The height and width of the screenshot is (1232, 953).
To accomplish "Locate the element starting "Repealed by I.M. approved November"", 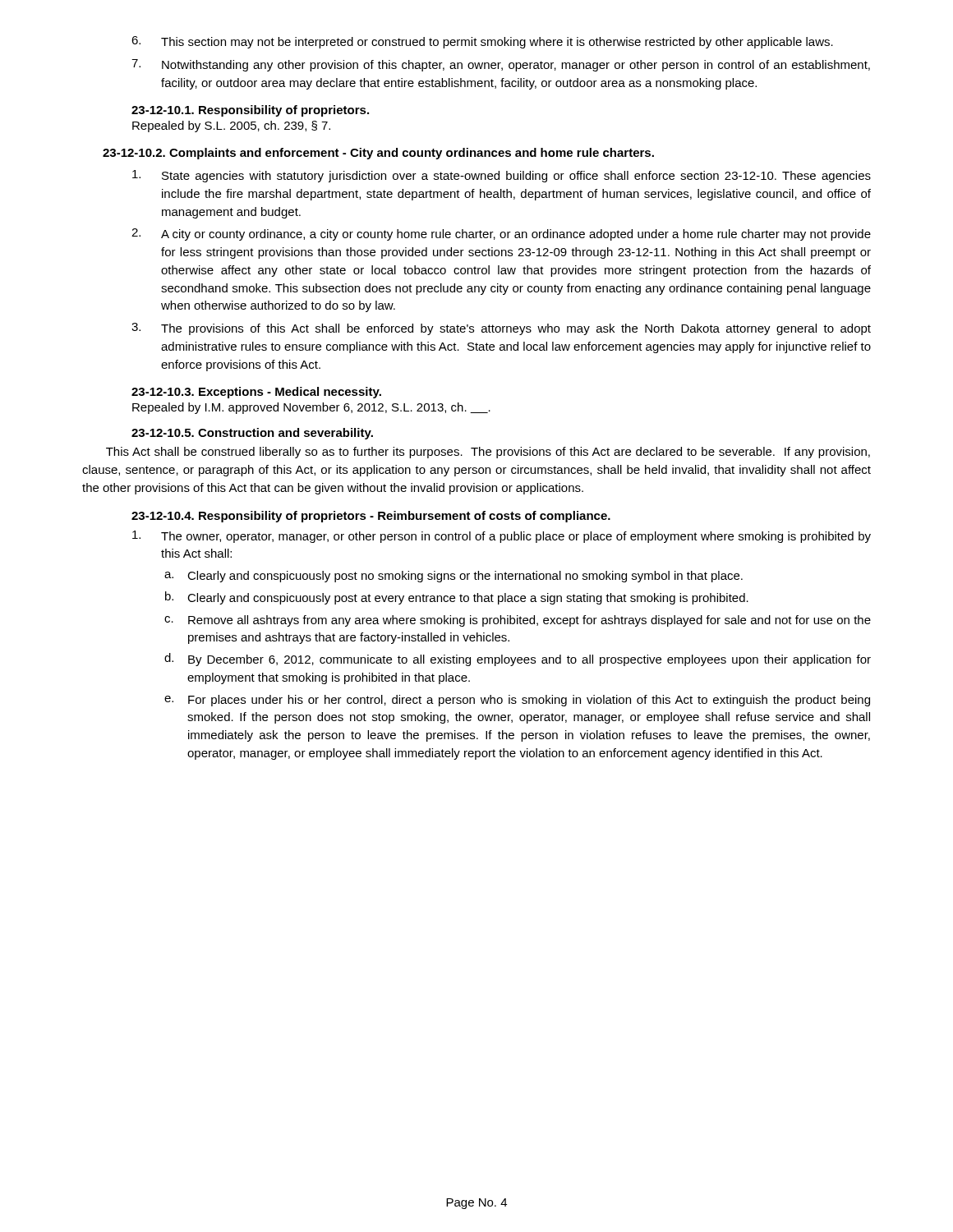I will tap(311, 407).
